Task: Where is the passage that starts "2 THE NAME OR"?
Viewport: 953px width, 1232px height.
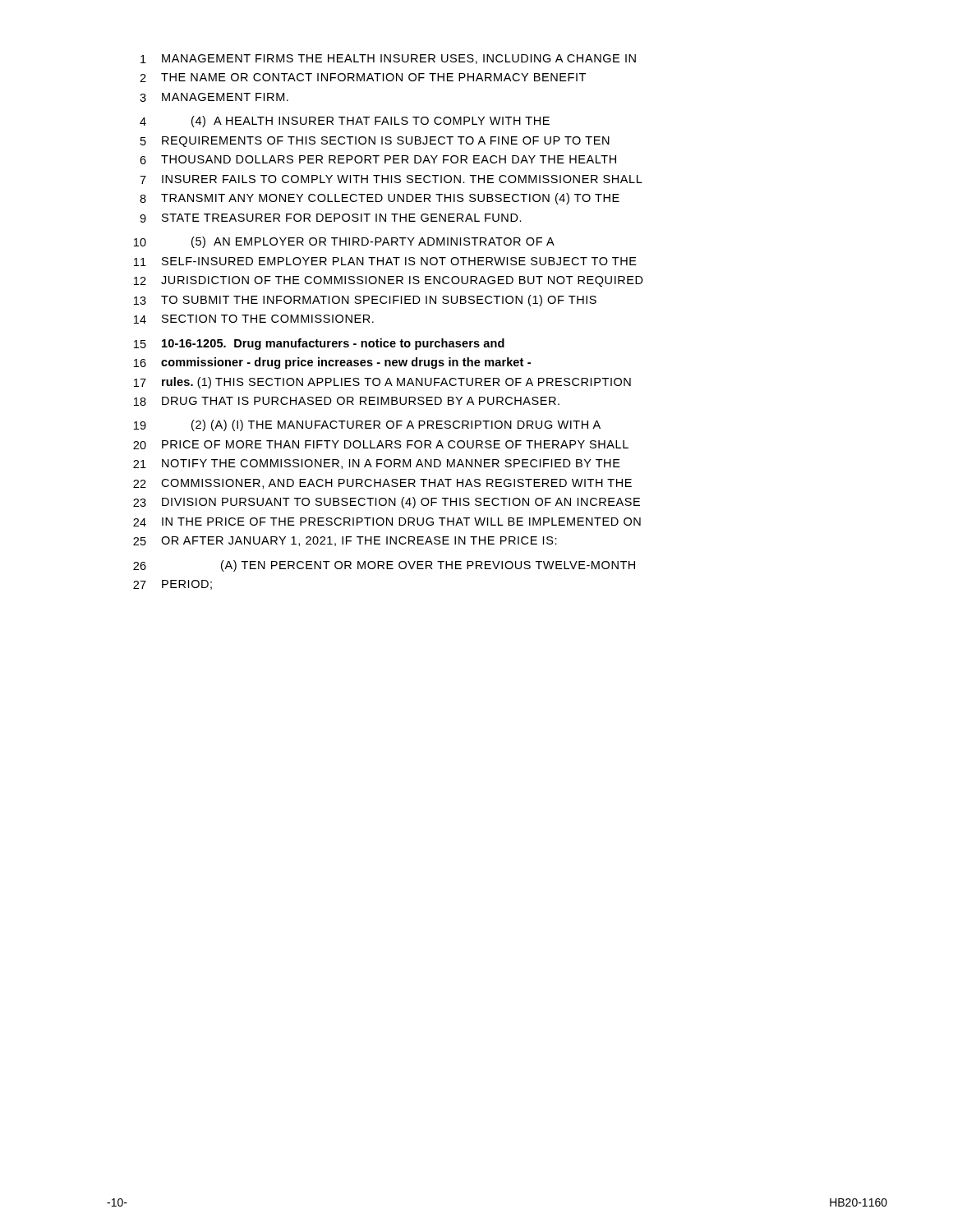Action: click(497, 78)
